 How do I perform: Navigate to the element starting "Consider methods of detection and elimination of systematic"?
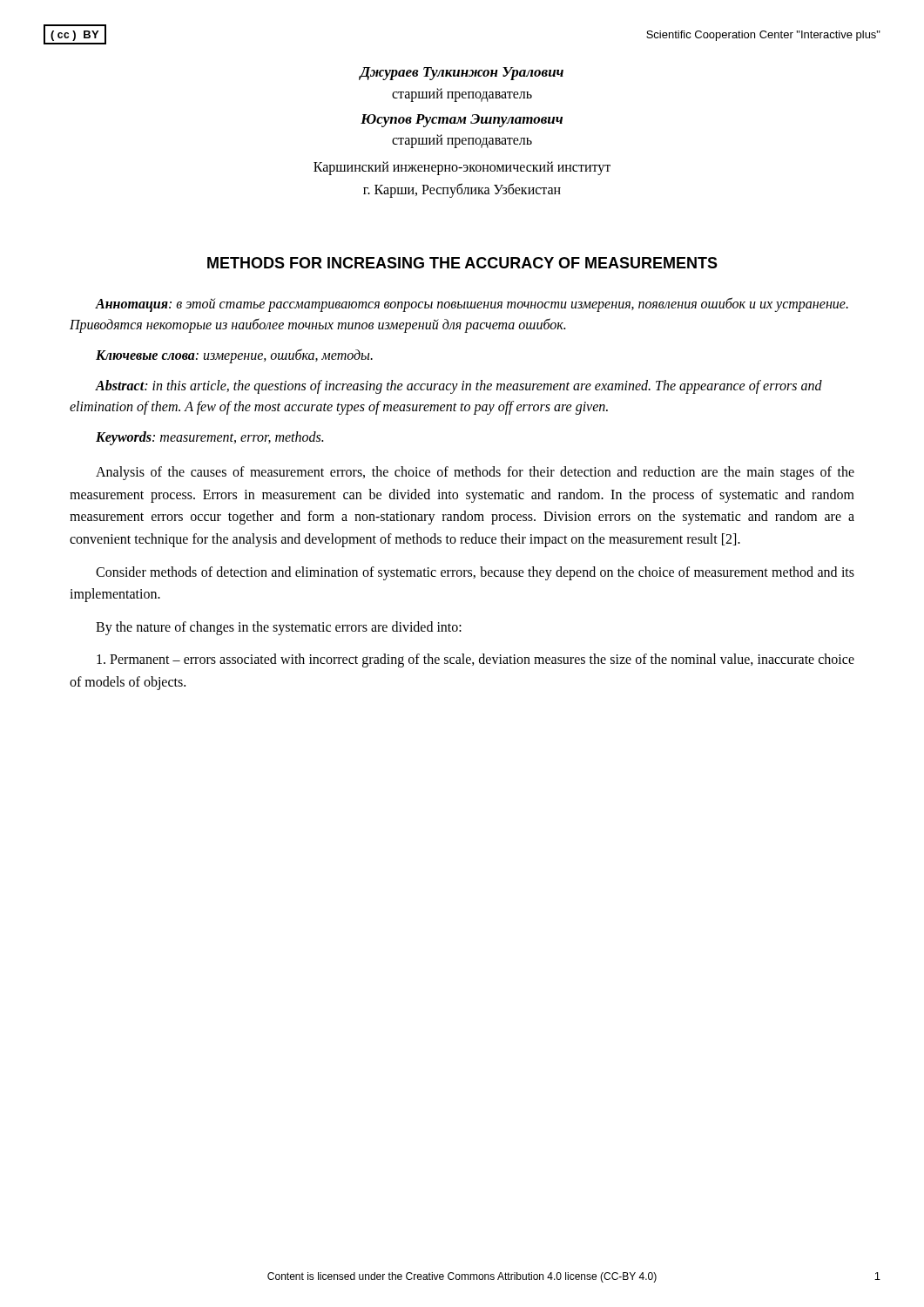coord(462,583)
